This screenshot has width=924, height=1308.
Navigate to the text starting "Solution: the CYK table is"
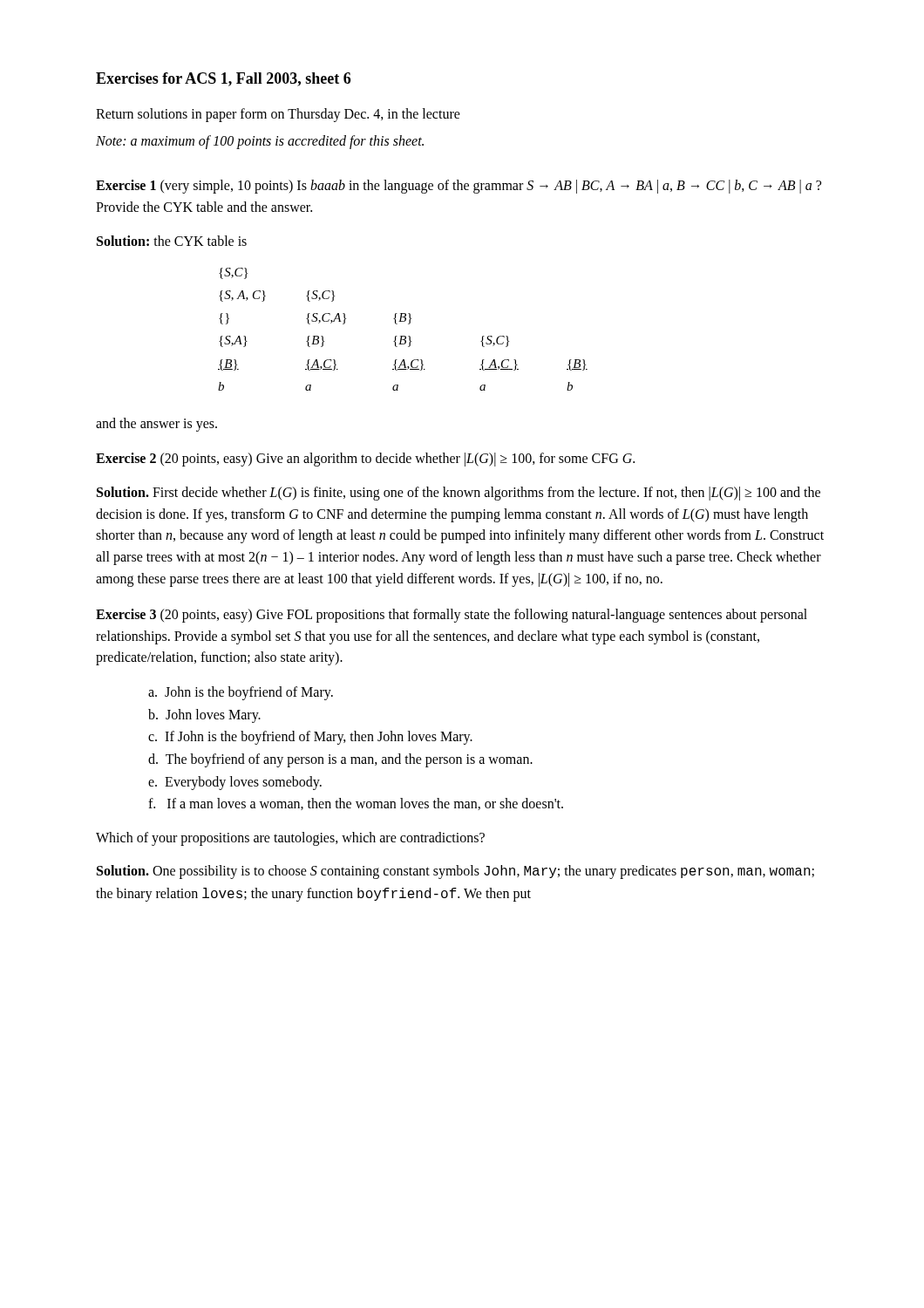pyautogui.click(x=171, y=241)
